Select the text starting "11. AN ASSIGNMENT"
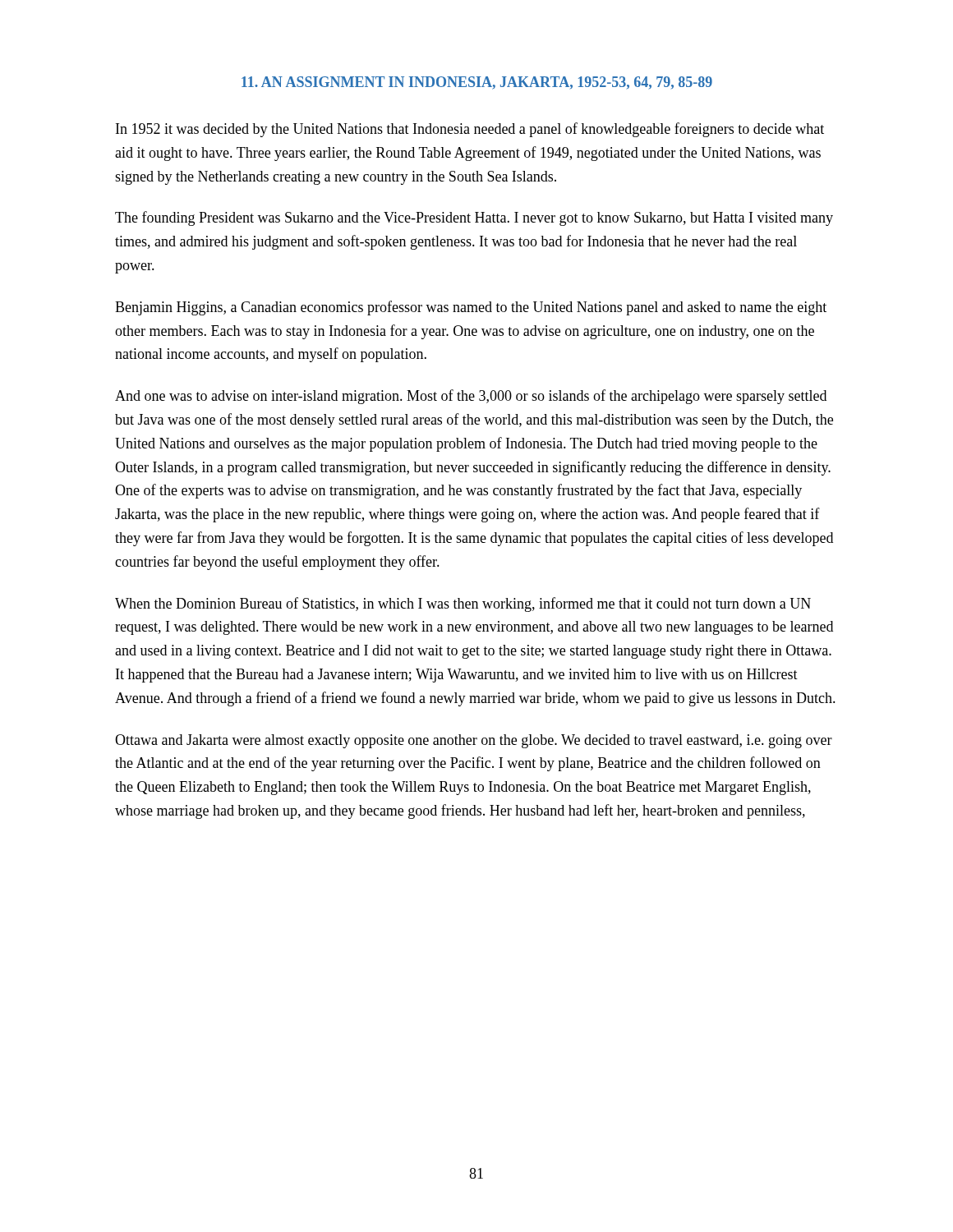Screen dimensions: 1232x953 click(476, 82)
